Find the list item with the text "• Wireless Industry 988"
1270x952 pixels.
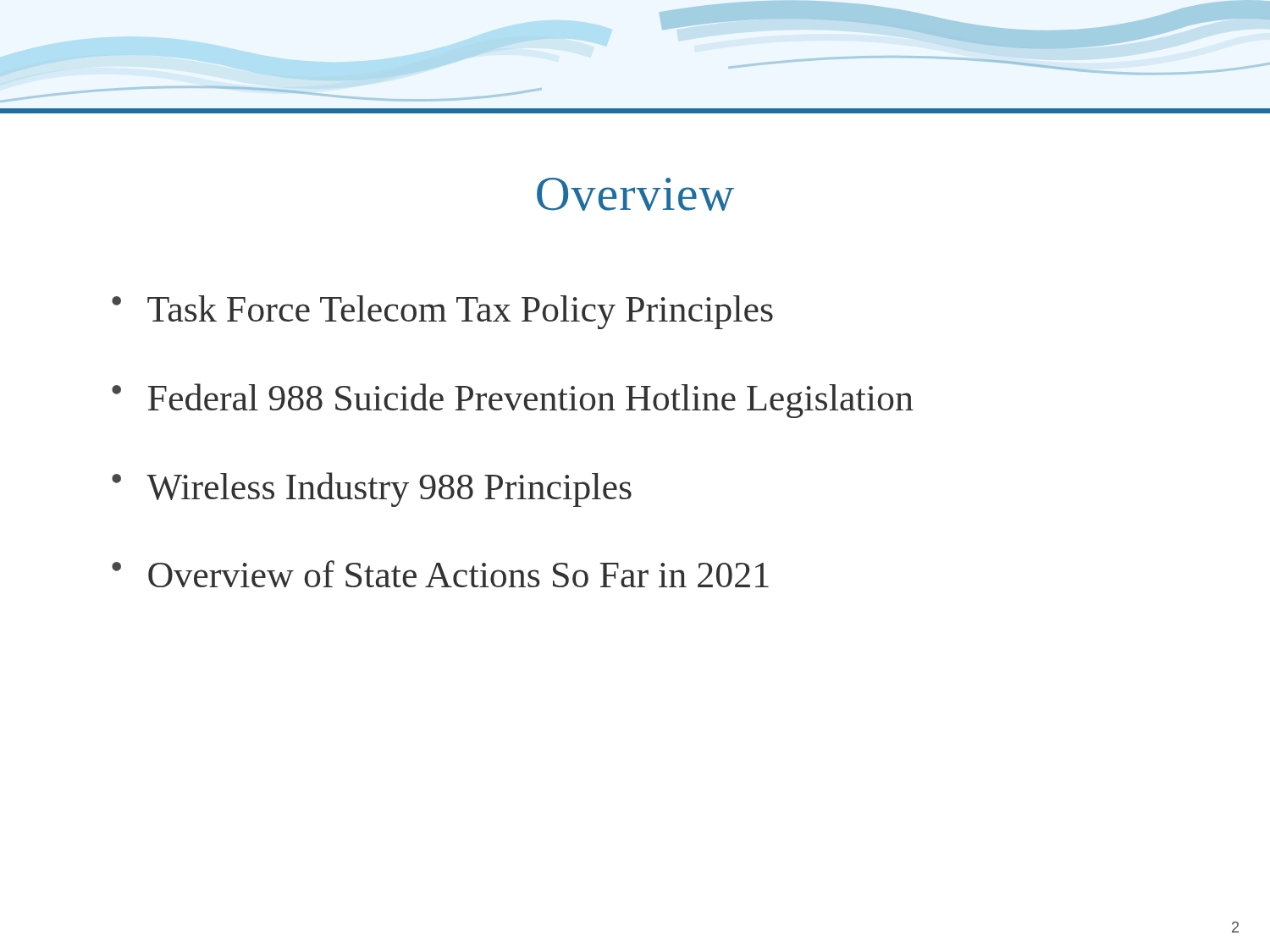point(371,487)
